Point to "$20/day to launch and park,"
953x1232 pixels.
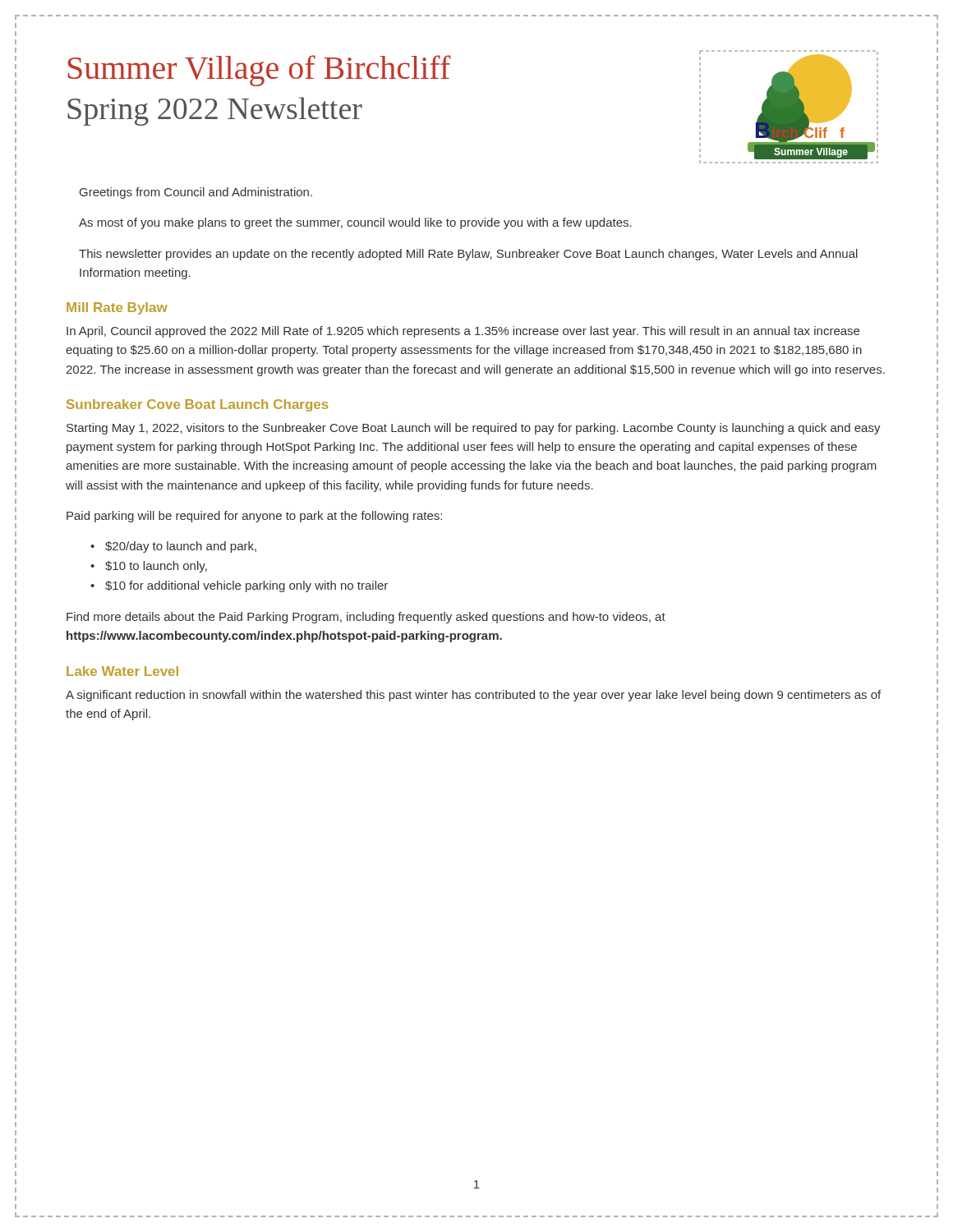coord(181,546)
